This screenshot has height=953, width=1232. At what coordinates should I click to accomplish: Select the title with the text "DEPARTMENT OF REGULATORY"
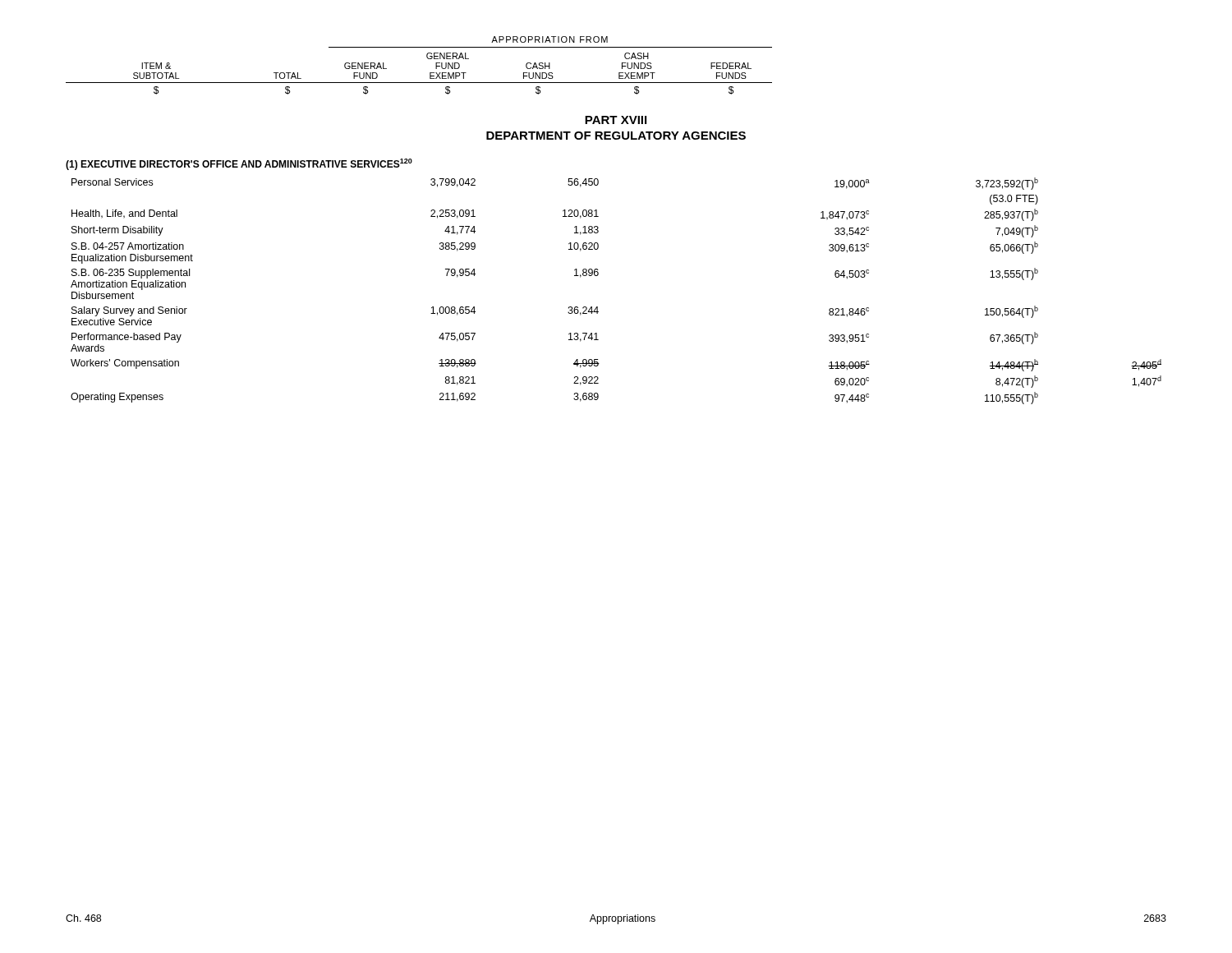(616, 135)
